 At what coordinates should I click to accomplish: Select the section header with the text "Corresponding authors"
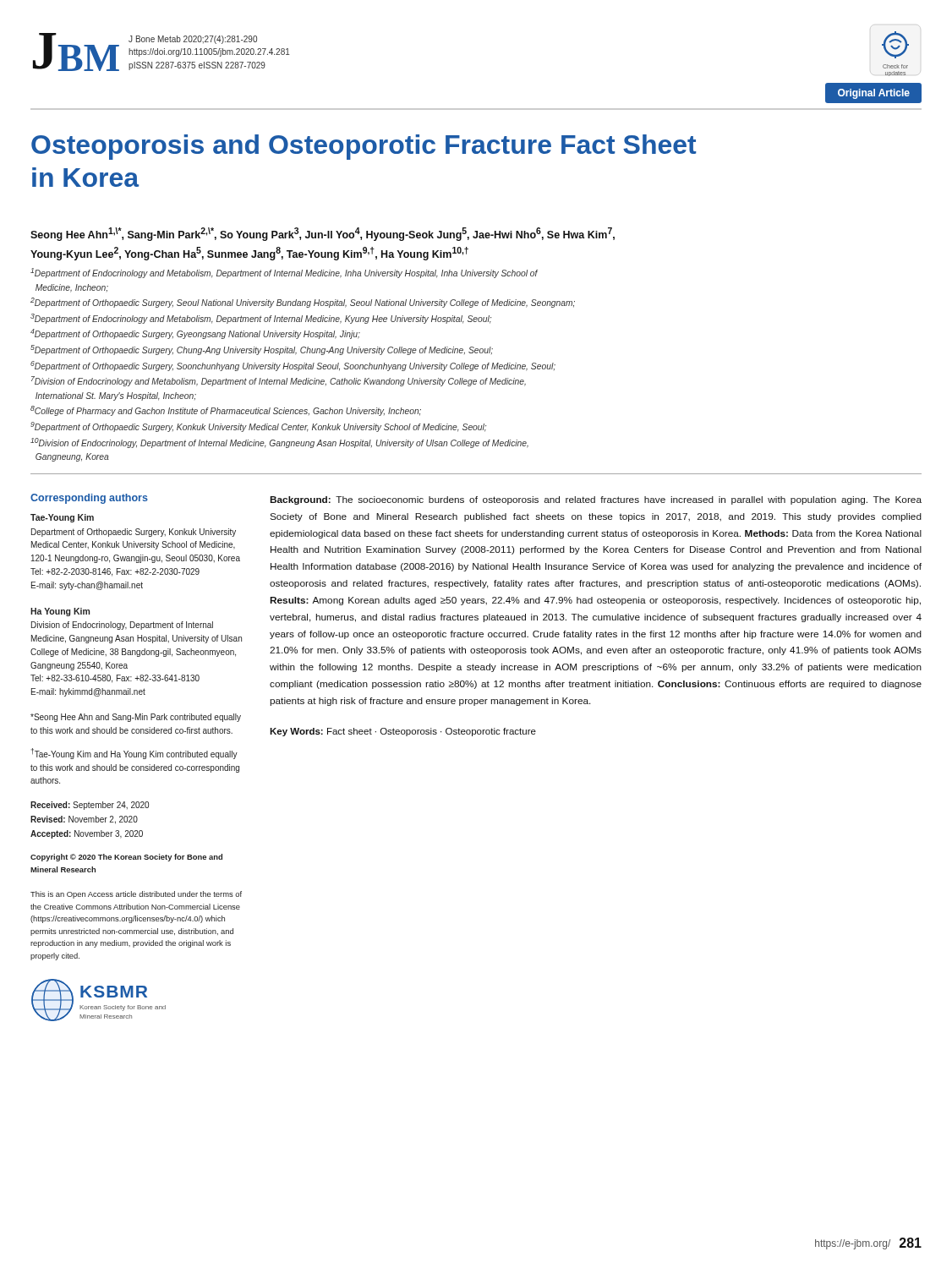(89, 498)
